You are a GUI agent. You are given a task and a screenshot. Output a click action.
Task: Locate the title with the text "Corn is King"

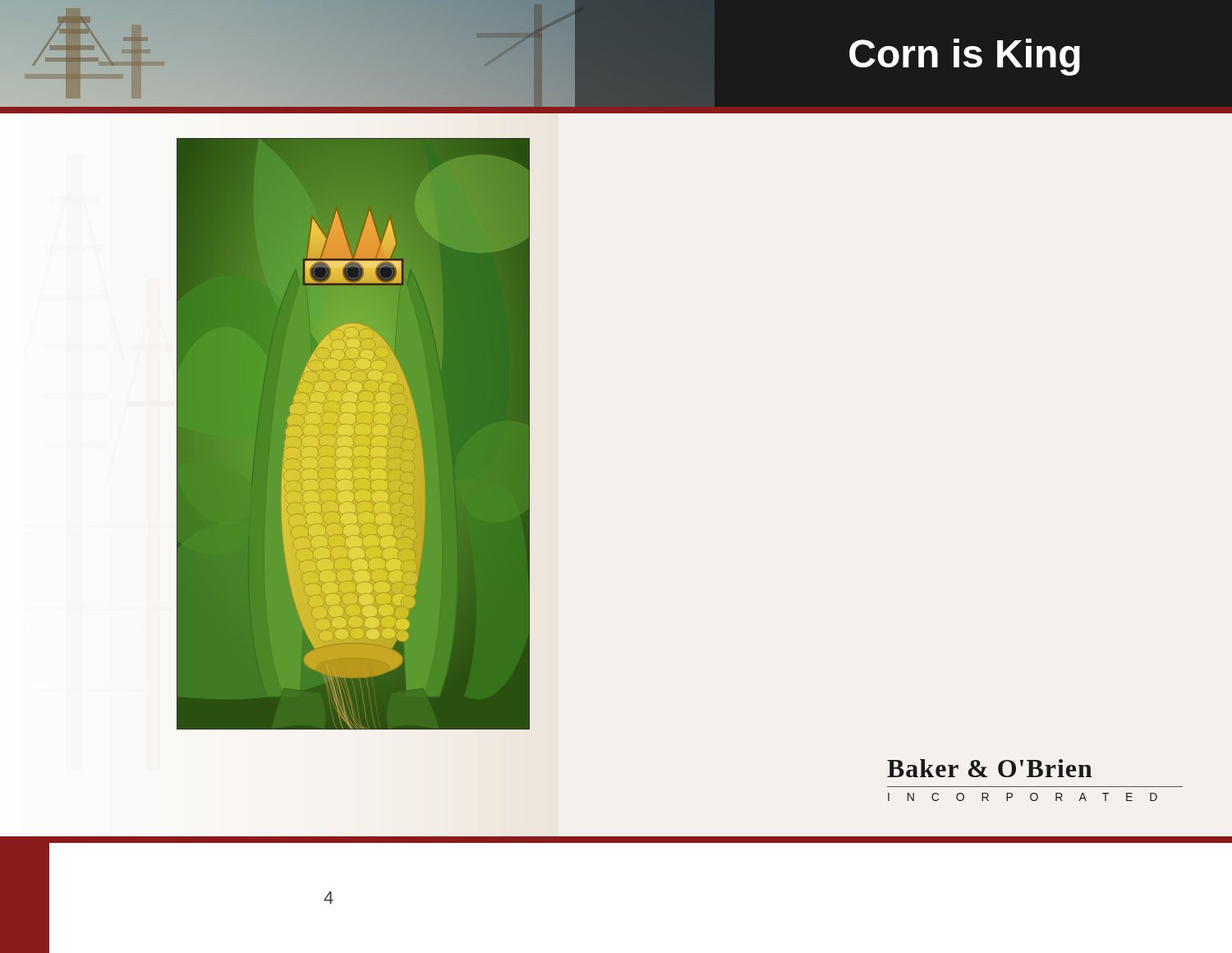pyautogui.click(x=965, y=53)
